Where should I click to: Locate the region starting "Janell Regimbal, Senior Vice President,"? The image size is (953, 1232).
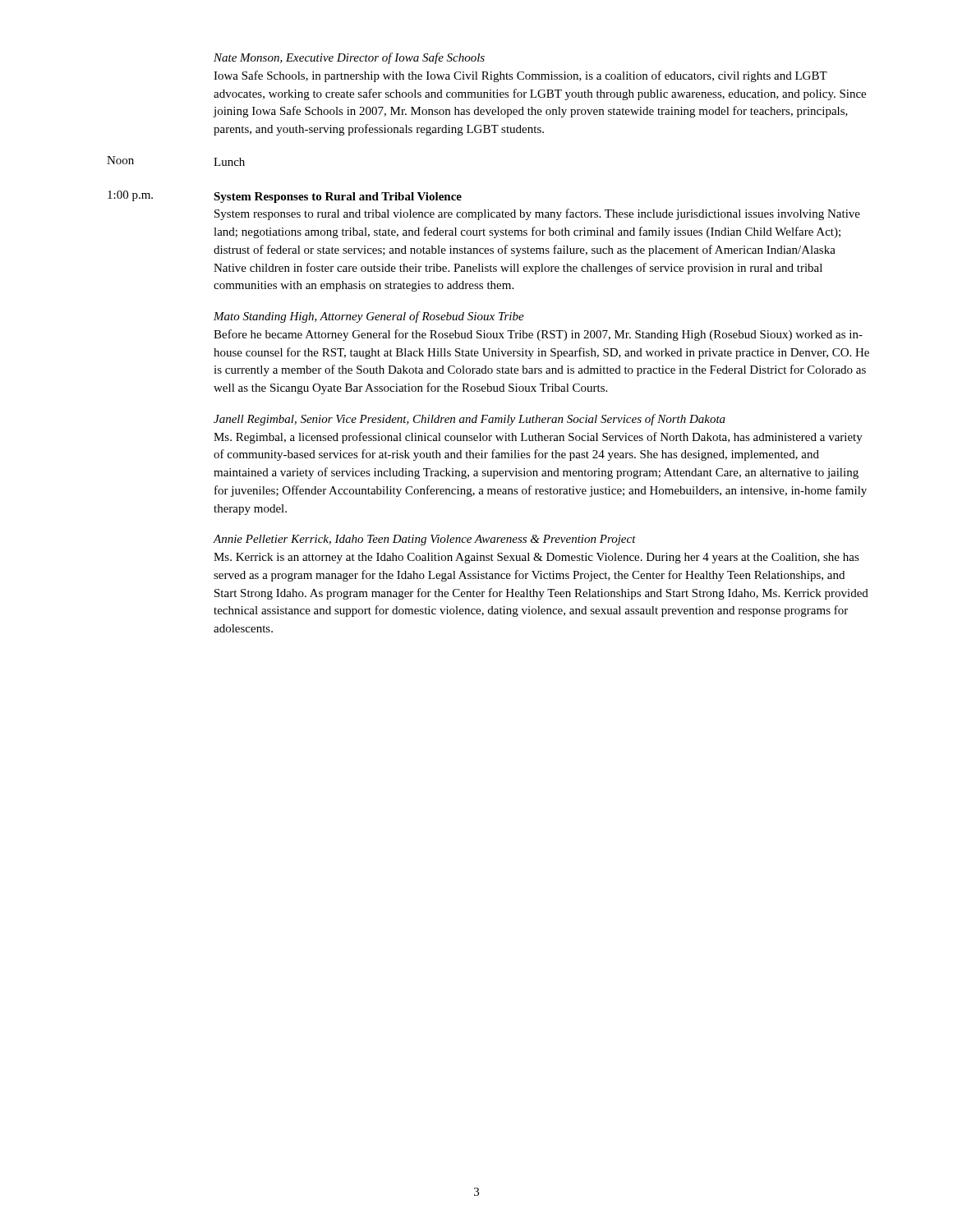pos(542,464)
